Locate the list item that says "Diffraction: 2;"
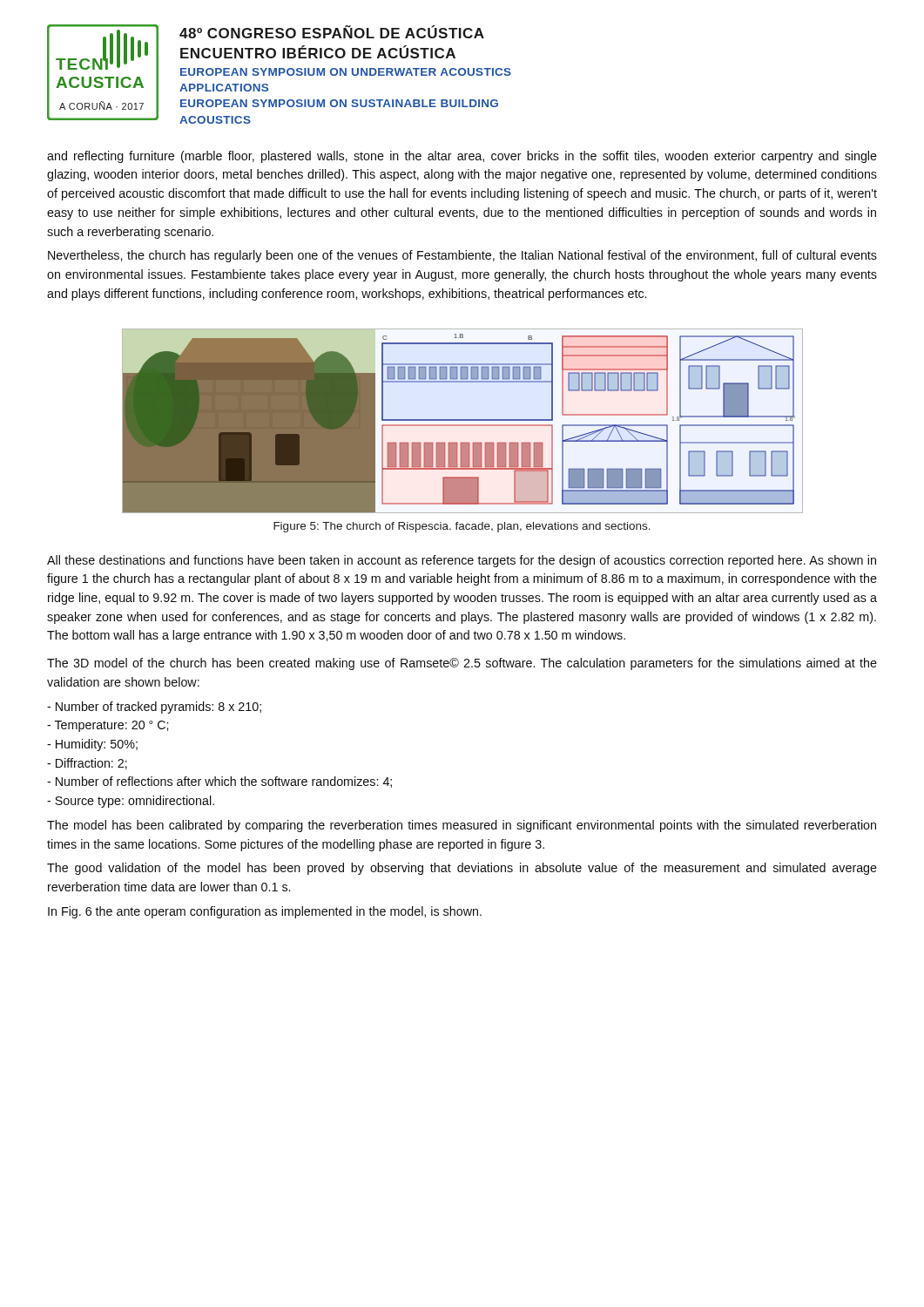The width and height of the screenshot is (924, 1307). point(87,763)
